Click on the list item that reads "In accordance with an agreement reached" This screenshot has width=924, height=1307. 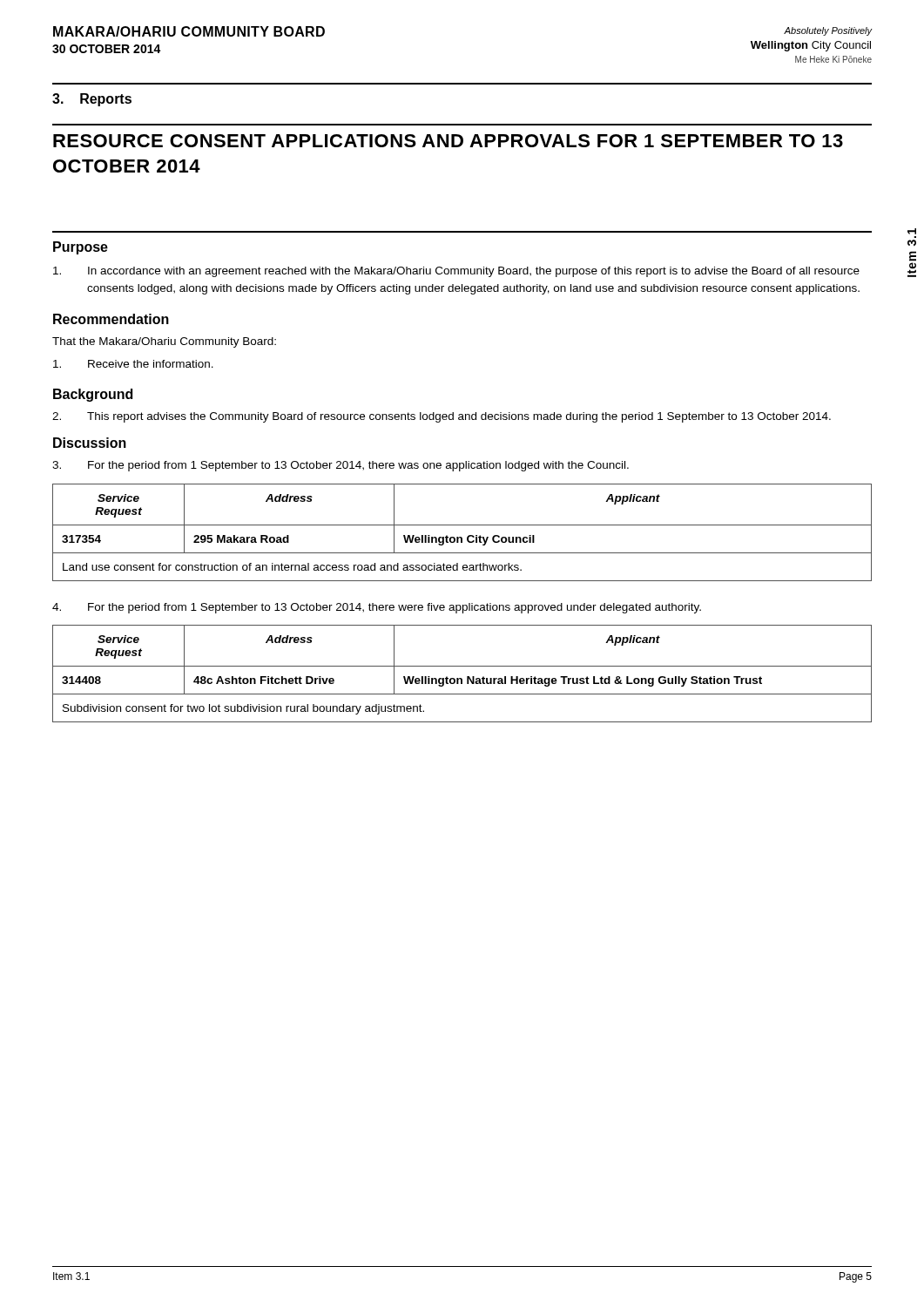tap(462, 280)
